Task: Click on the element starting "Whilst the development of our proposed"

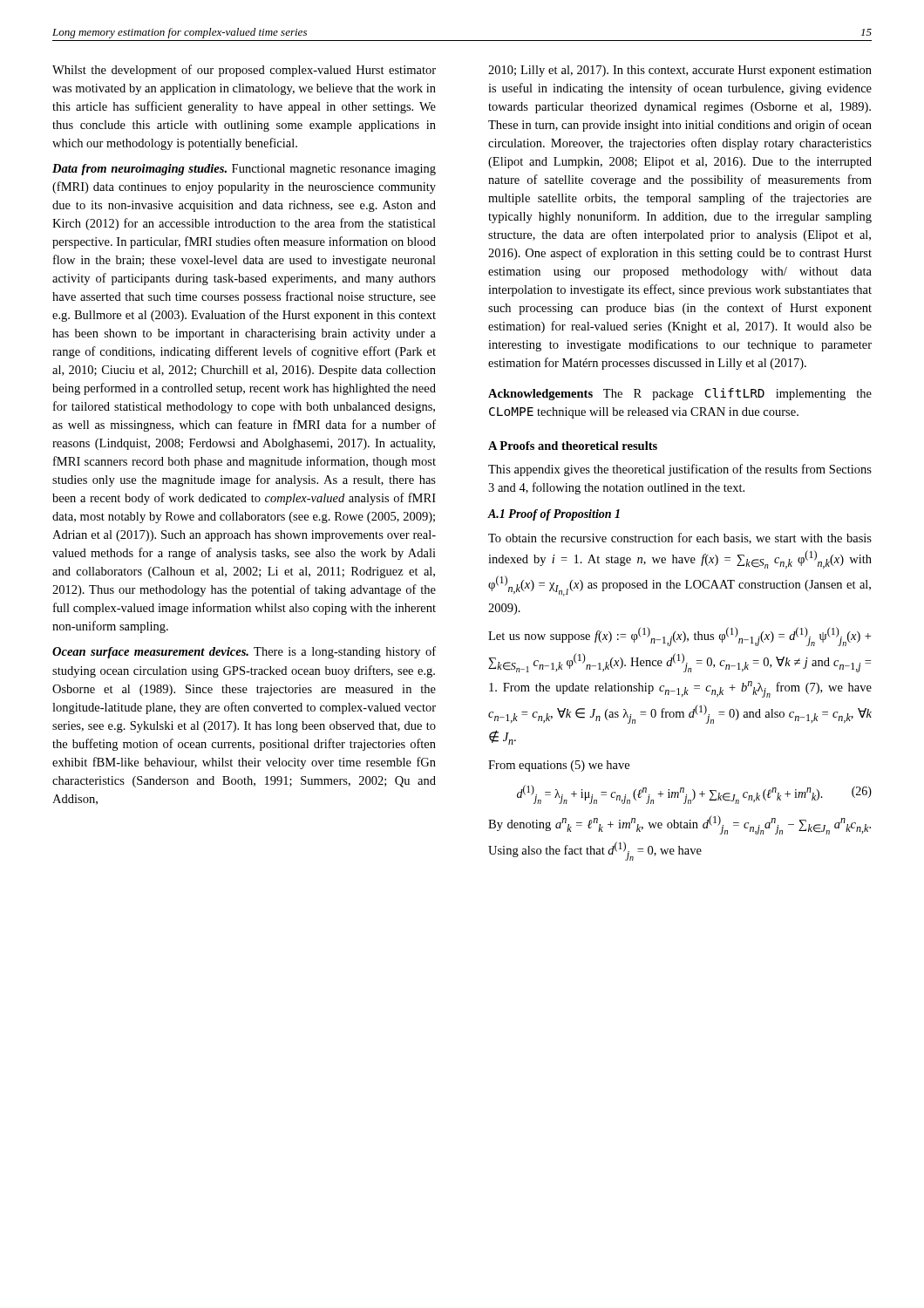Action: pyautogui.click(x=244, y=107)
